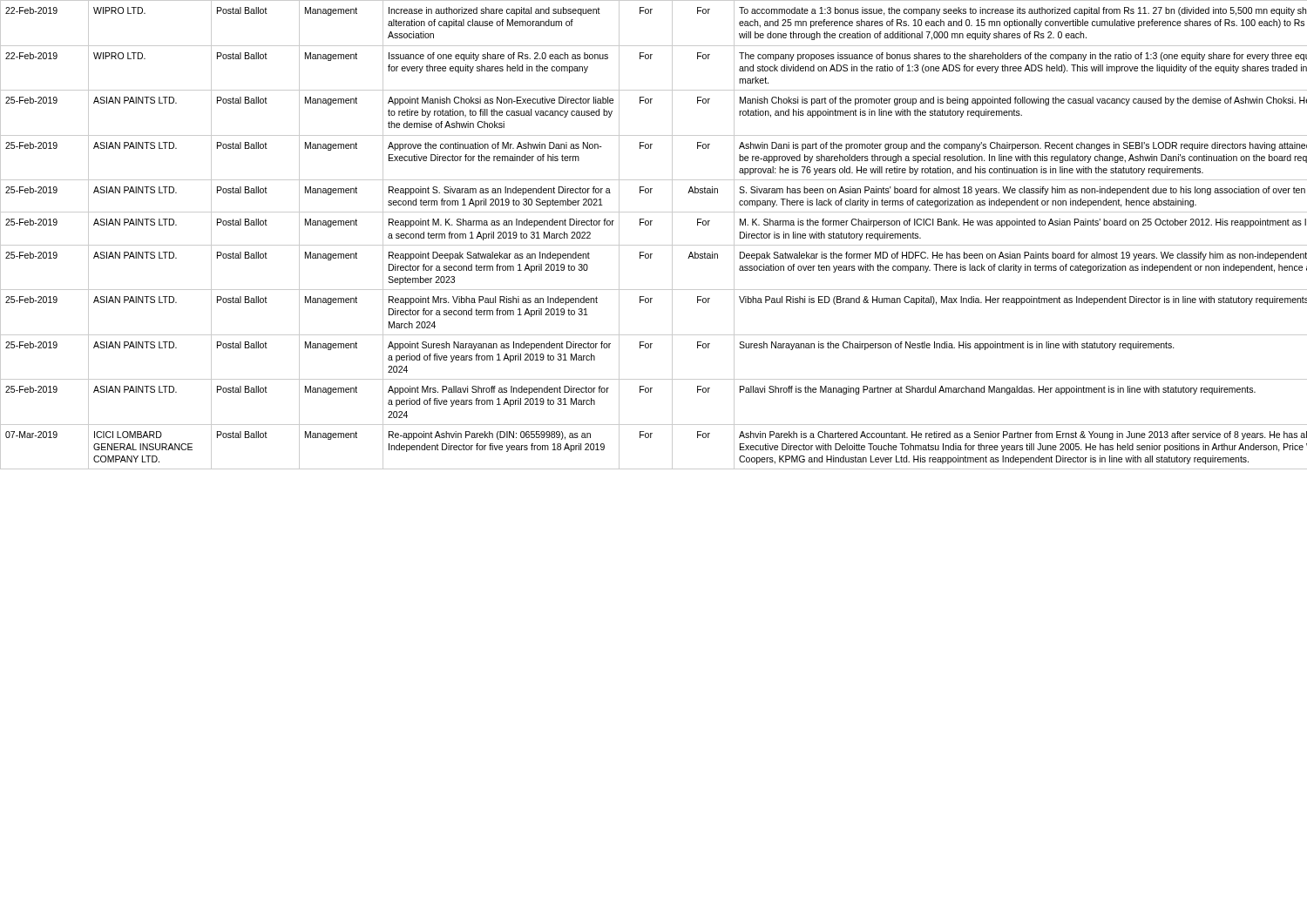The image size is (1307, 924).
Task: Click on the table containing "ASIAN PAINTS LTD."
Action: tap(654, 235)
